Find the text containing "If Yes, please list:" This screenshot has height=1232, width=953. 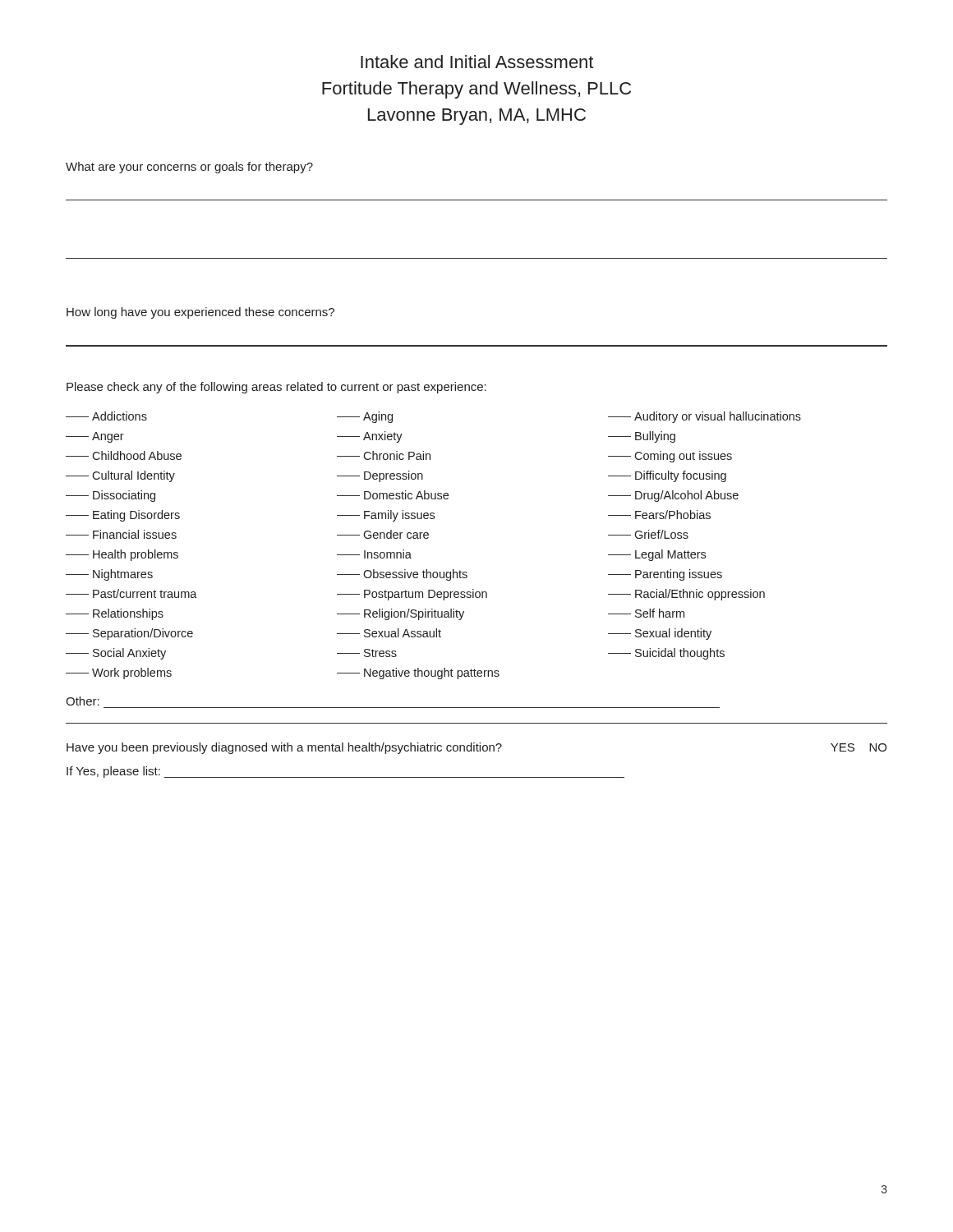tap(345, 770)
